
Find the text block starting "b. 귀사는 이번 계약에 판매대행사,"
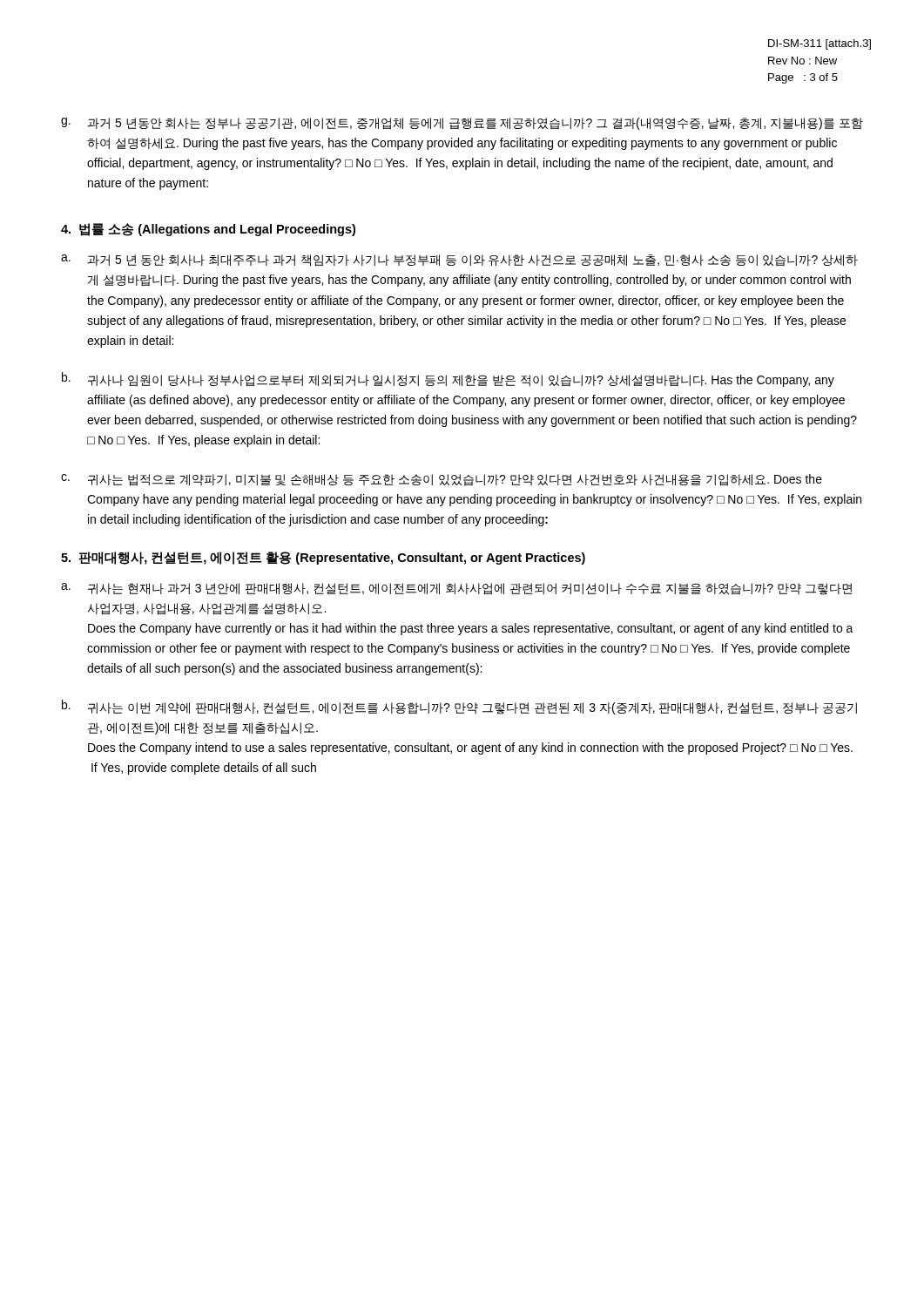(x=462, y=738)
